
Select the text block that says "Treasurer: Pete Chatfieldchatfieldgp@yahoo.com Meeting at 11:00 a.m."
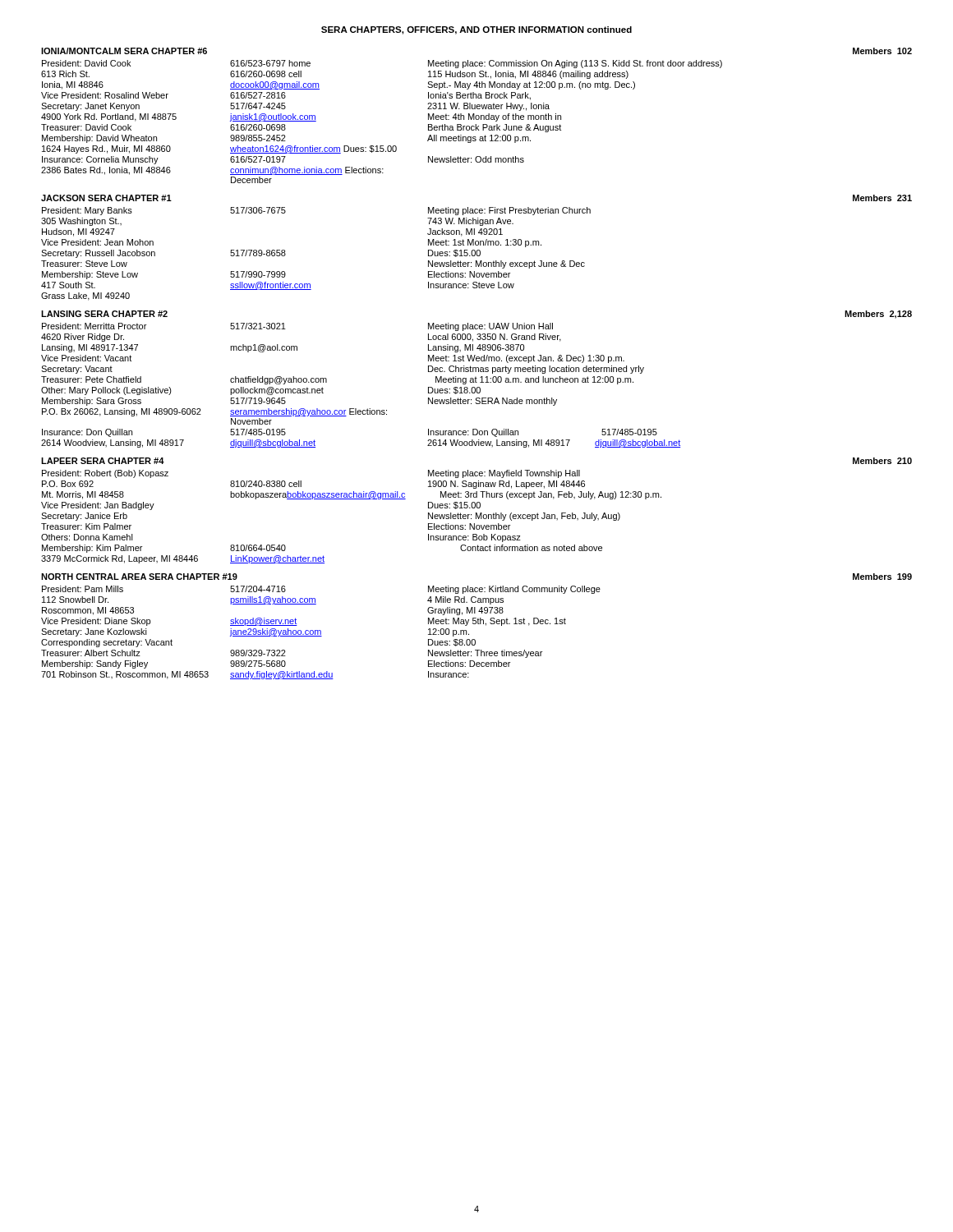point(476,379)
